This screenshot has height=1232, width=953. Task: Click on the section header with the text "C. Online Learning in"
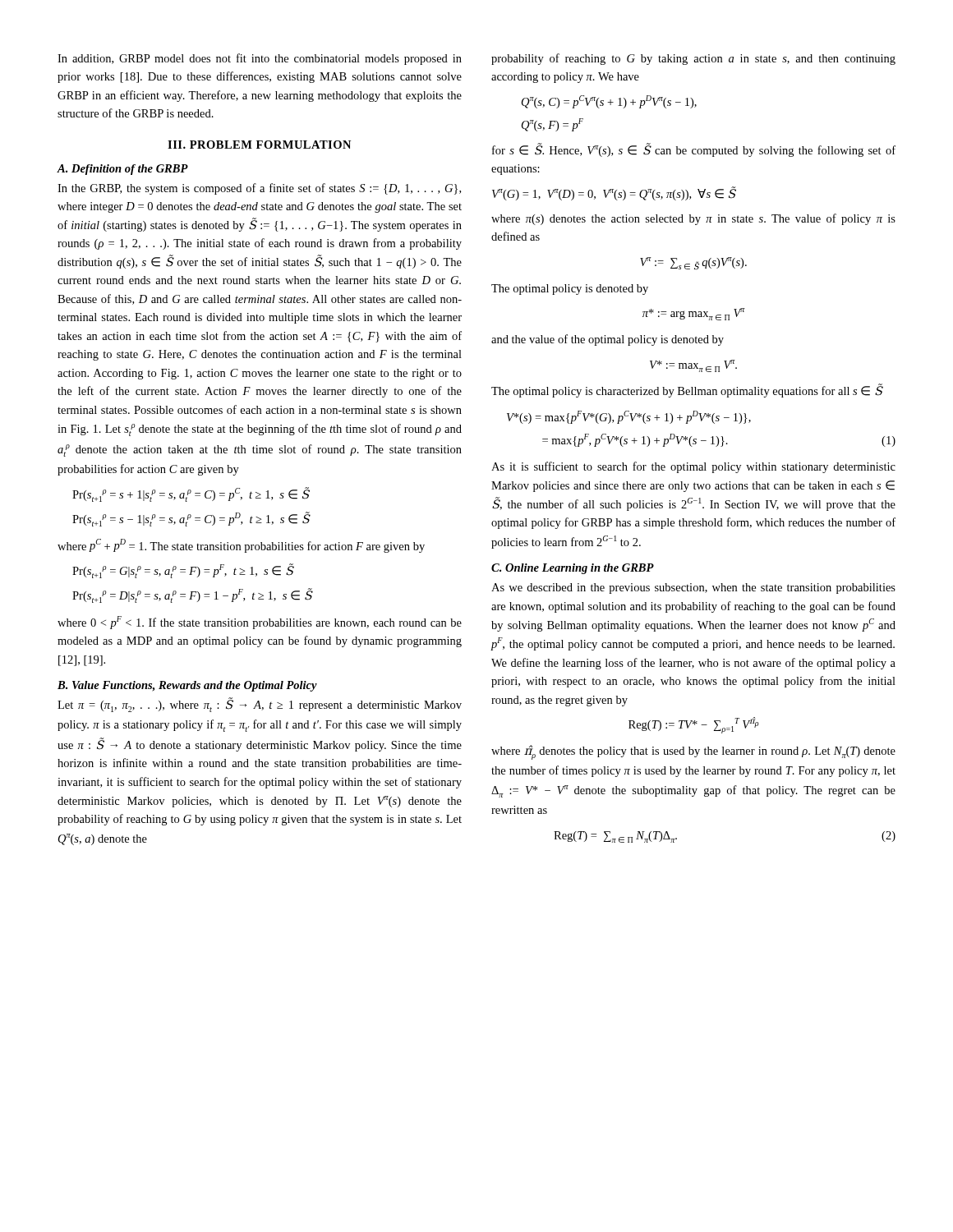[x=572, y=568]
